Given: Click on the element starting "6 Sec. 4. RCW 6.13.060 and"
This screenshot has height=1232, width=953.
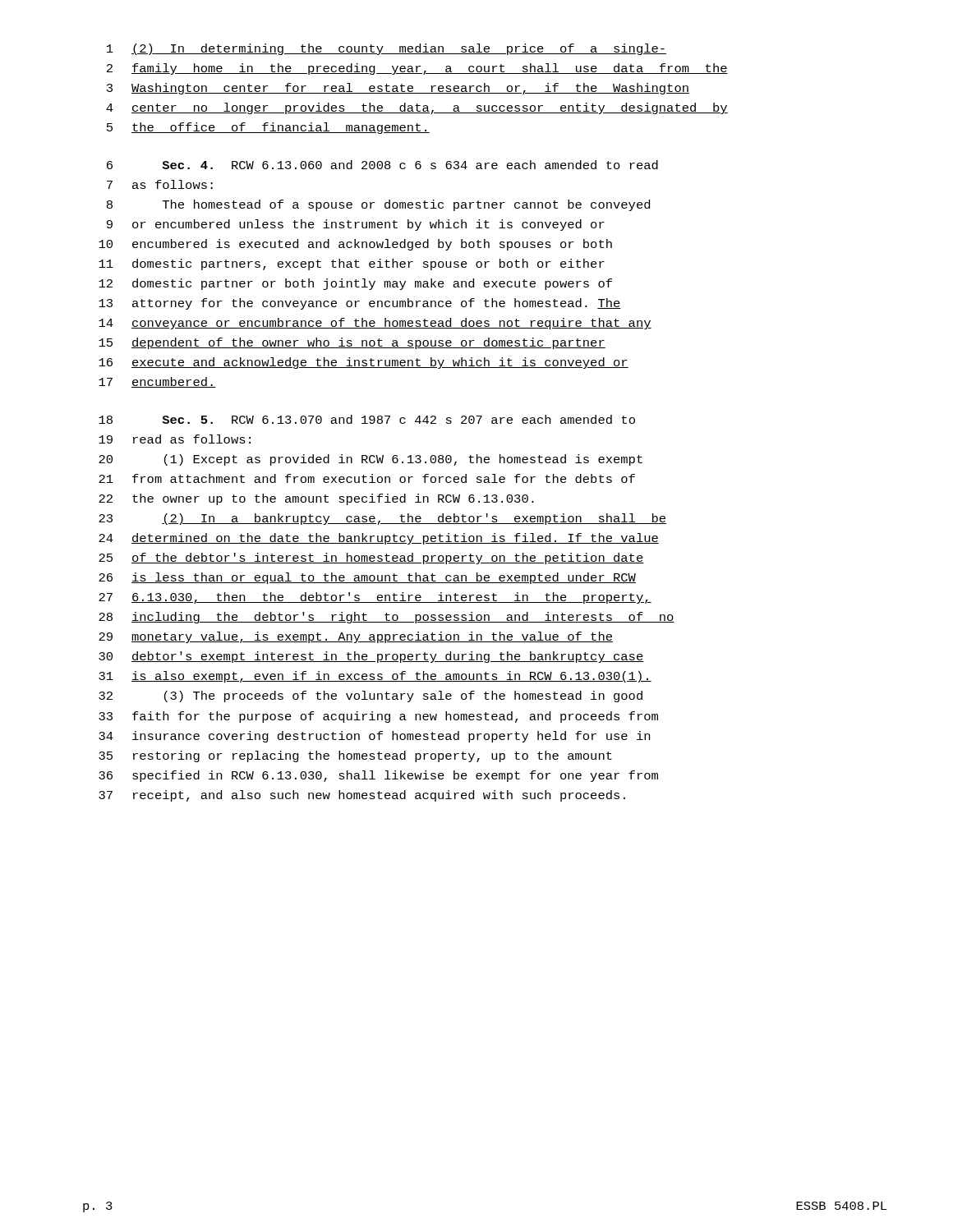Looking at the screenshot, I should [x=485, y=176].
